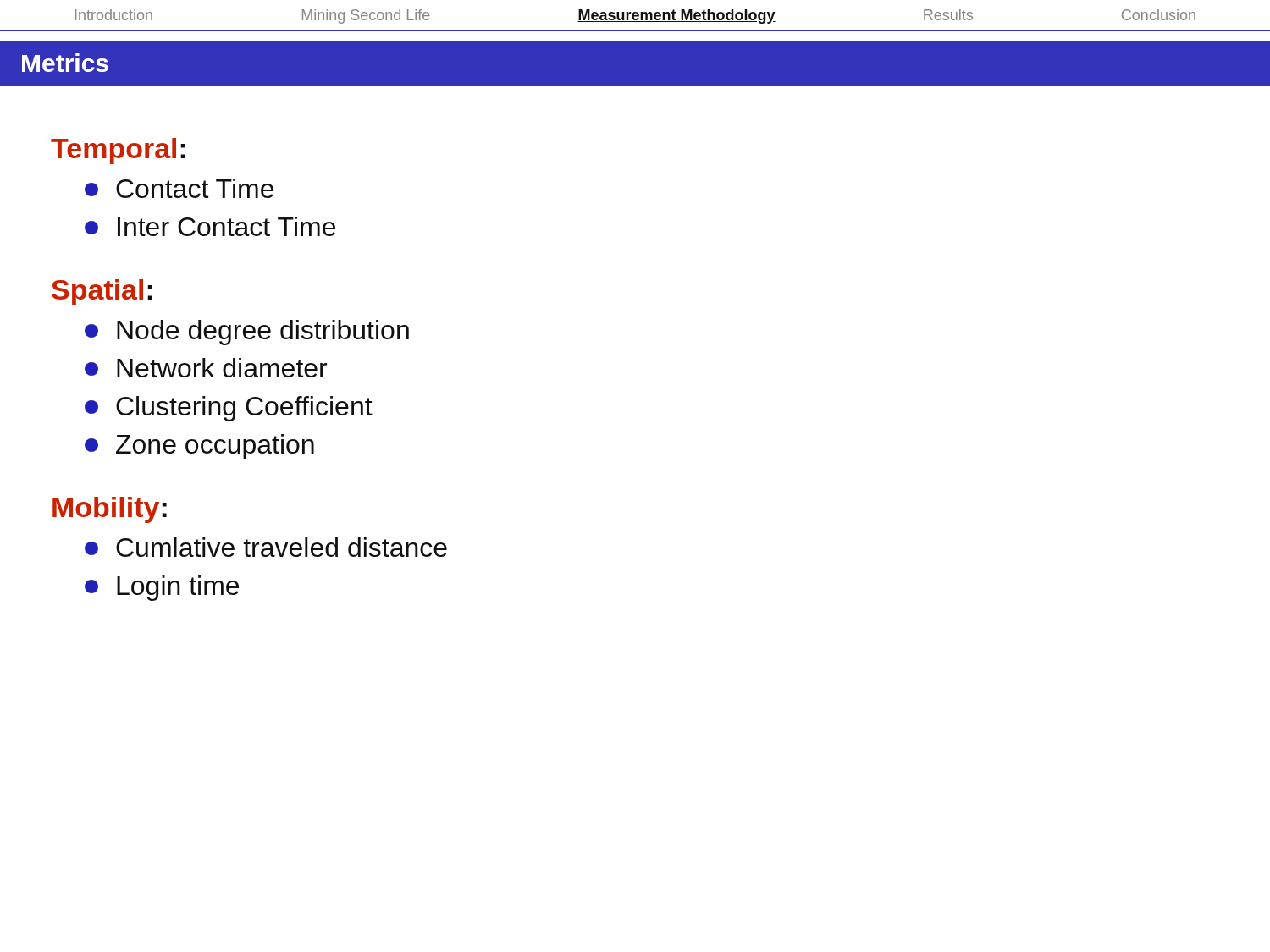
Task: Find a section header
Action: [x=65, y=63]
